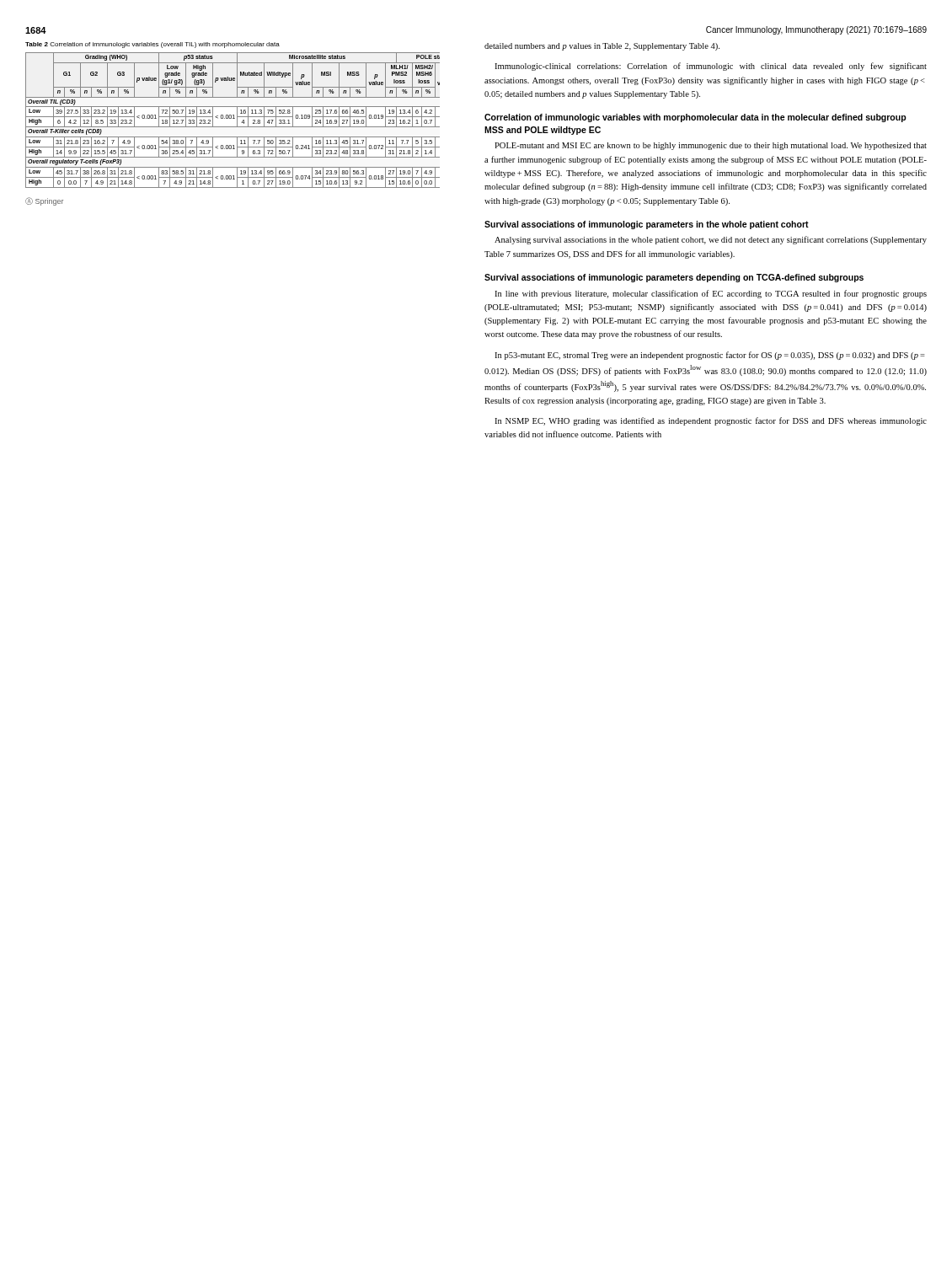Screen dimensions: 1264x952
Task: Find the table that mentions "Low grade (g1/ g2)"
Action: coord(232,120)
